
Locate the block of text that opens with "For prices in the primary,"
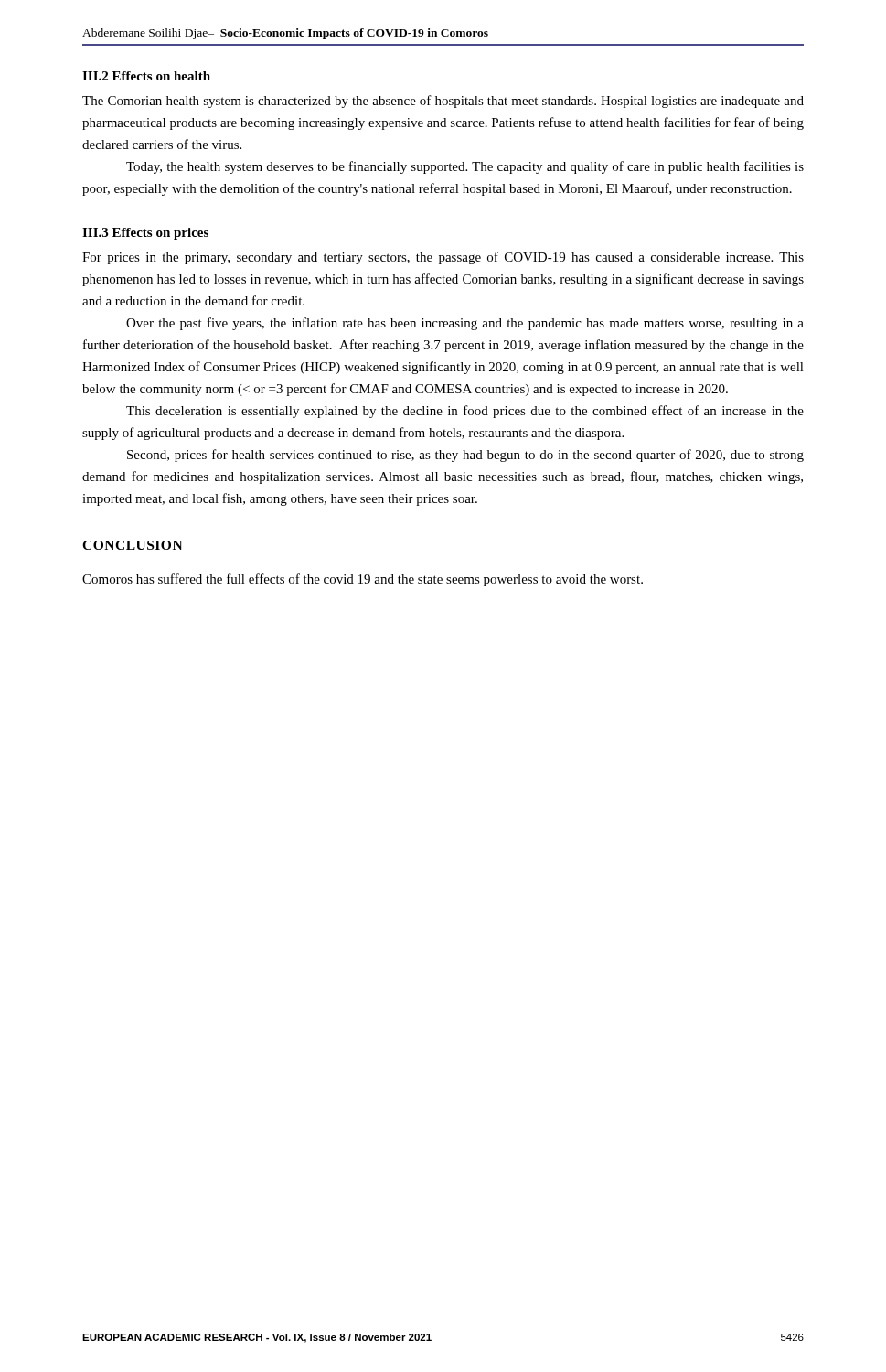coord(443,378)
